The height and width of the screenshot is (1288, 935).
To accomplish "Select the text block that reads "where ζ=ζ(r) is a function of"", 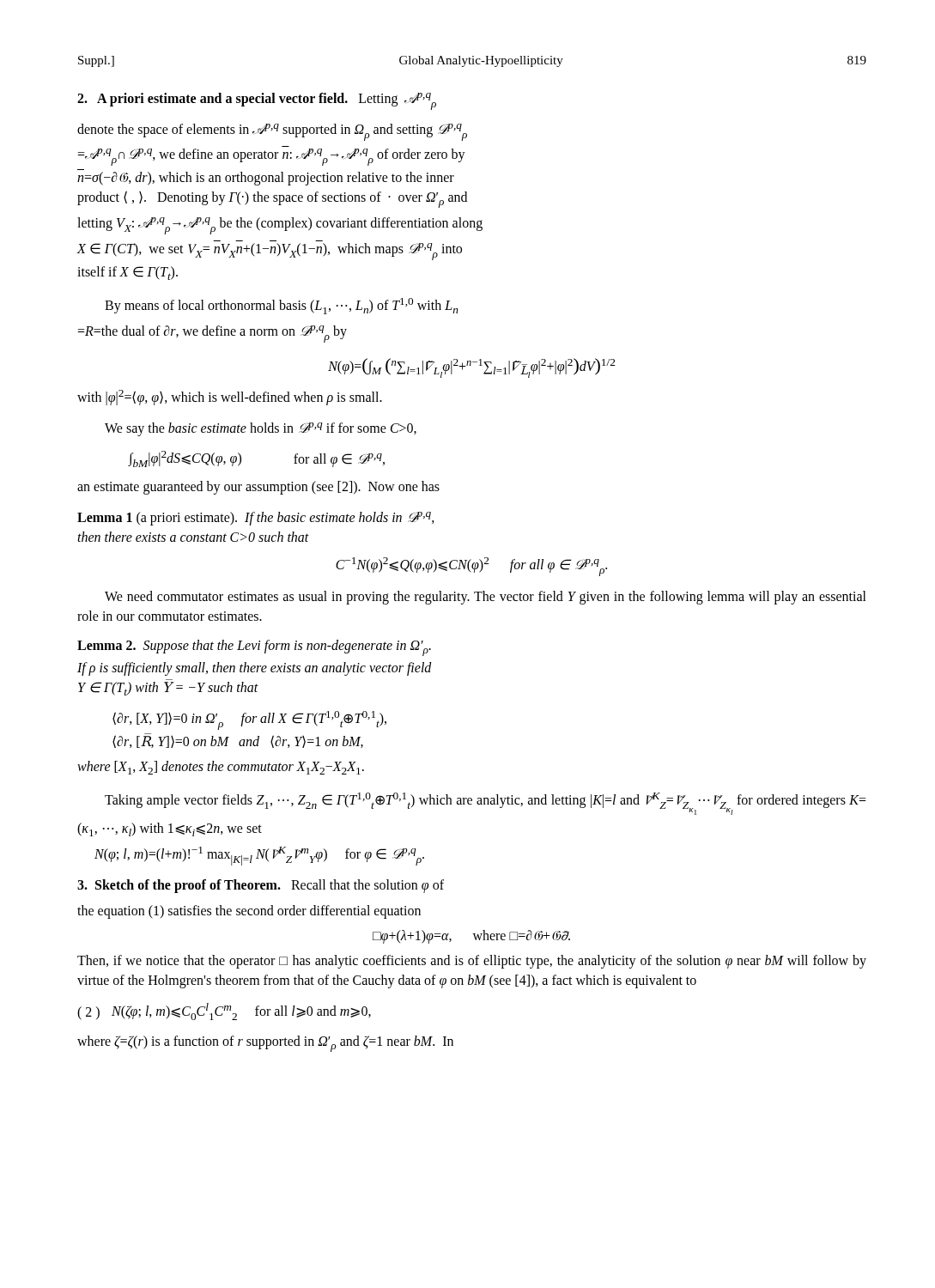I will click(265, 1043).
